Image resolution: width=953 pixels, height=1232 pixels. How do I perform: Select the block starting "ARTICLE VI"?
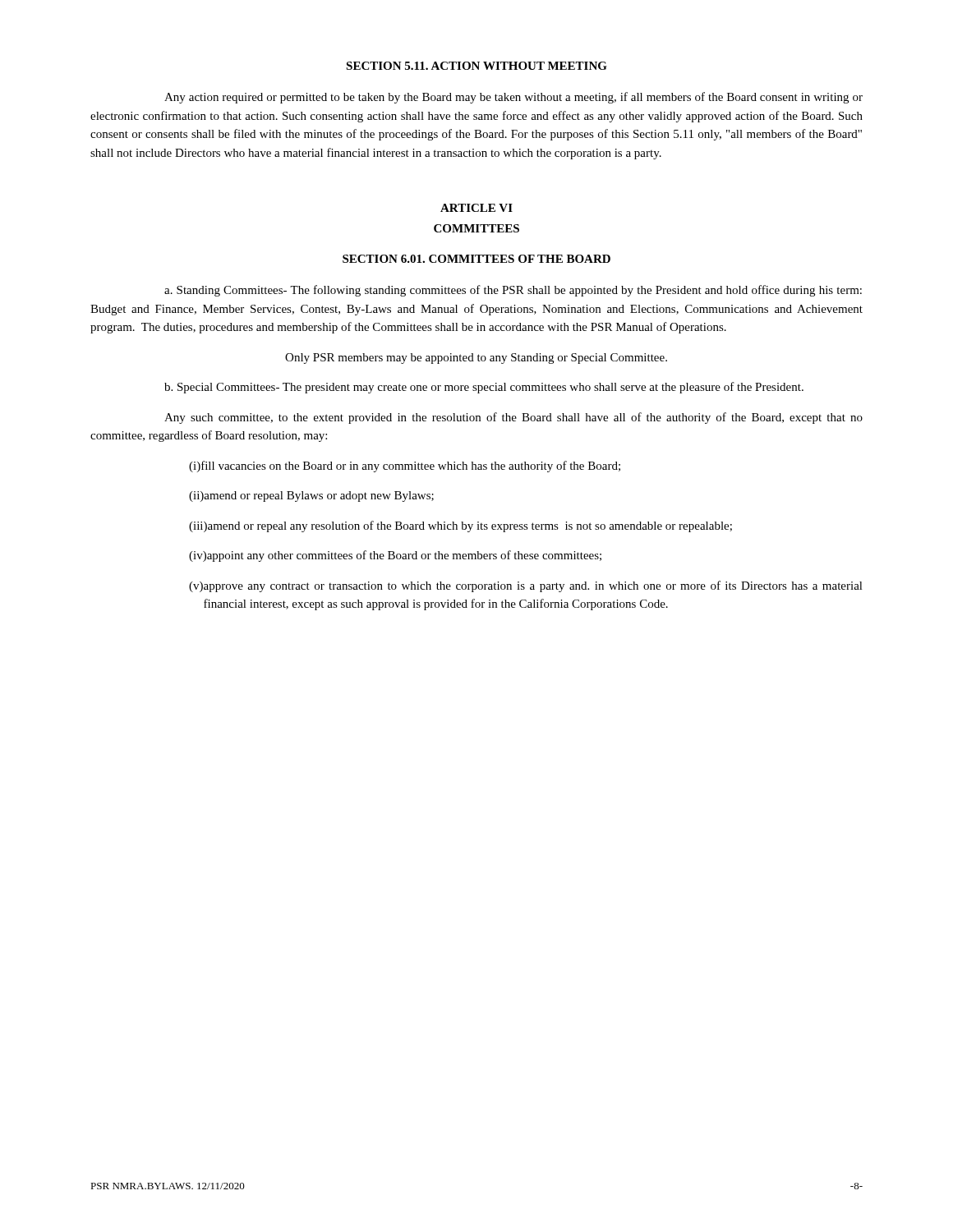coord(476,208)
